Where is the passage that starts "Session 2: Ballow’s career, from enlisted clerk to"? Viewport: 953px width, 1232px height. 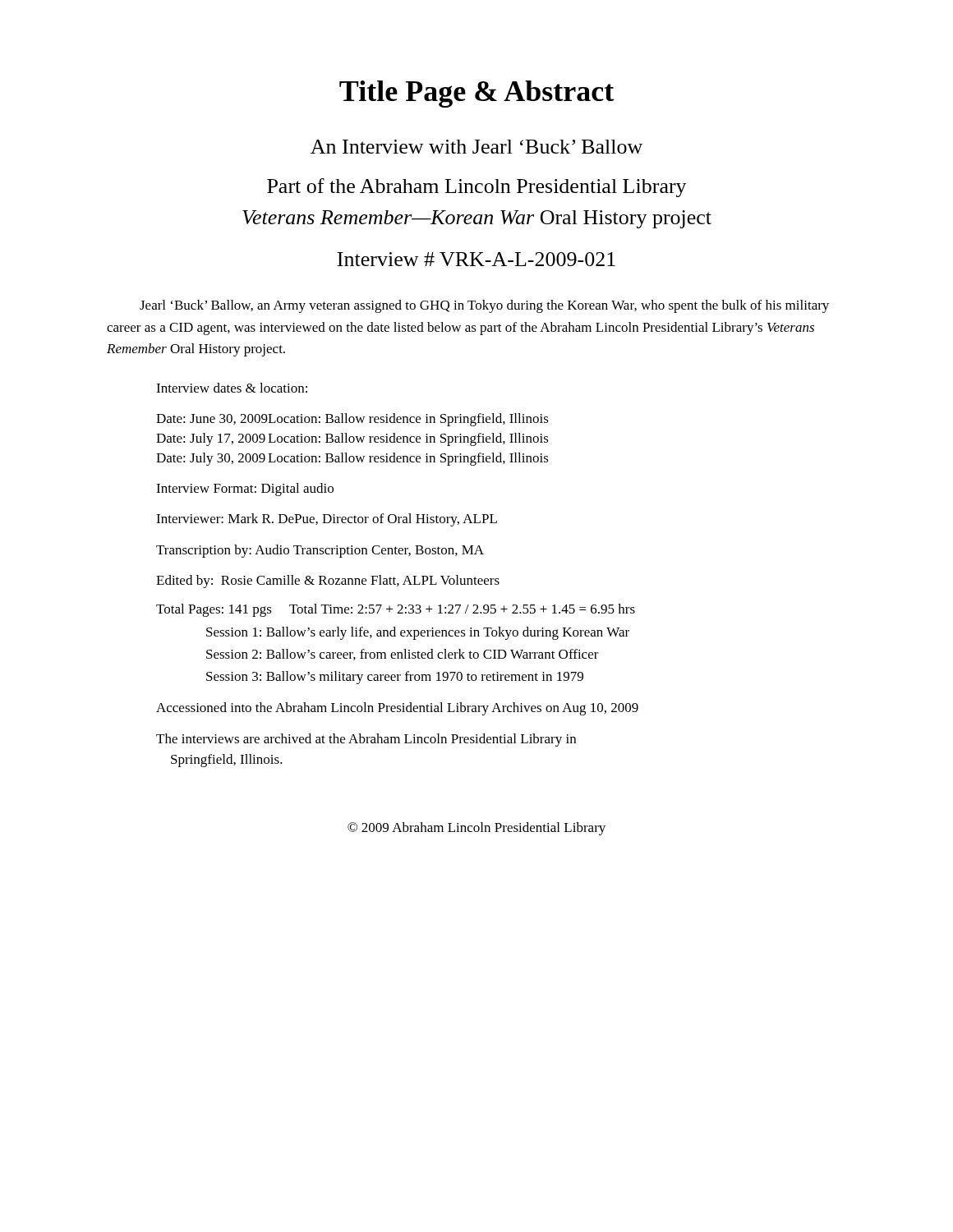click(402, 654)
